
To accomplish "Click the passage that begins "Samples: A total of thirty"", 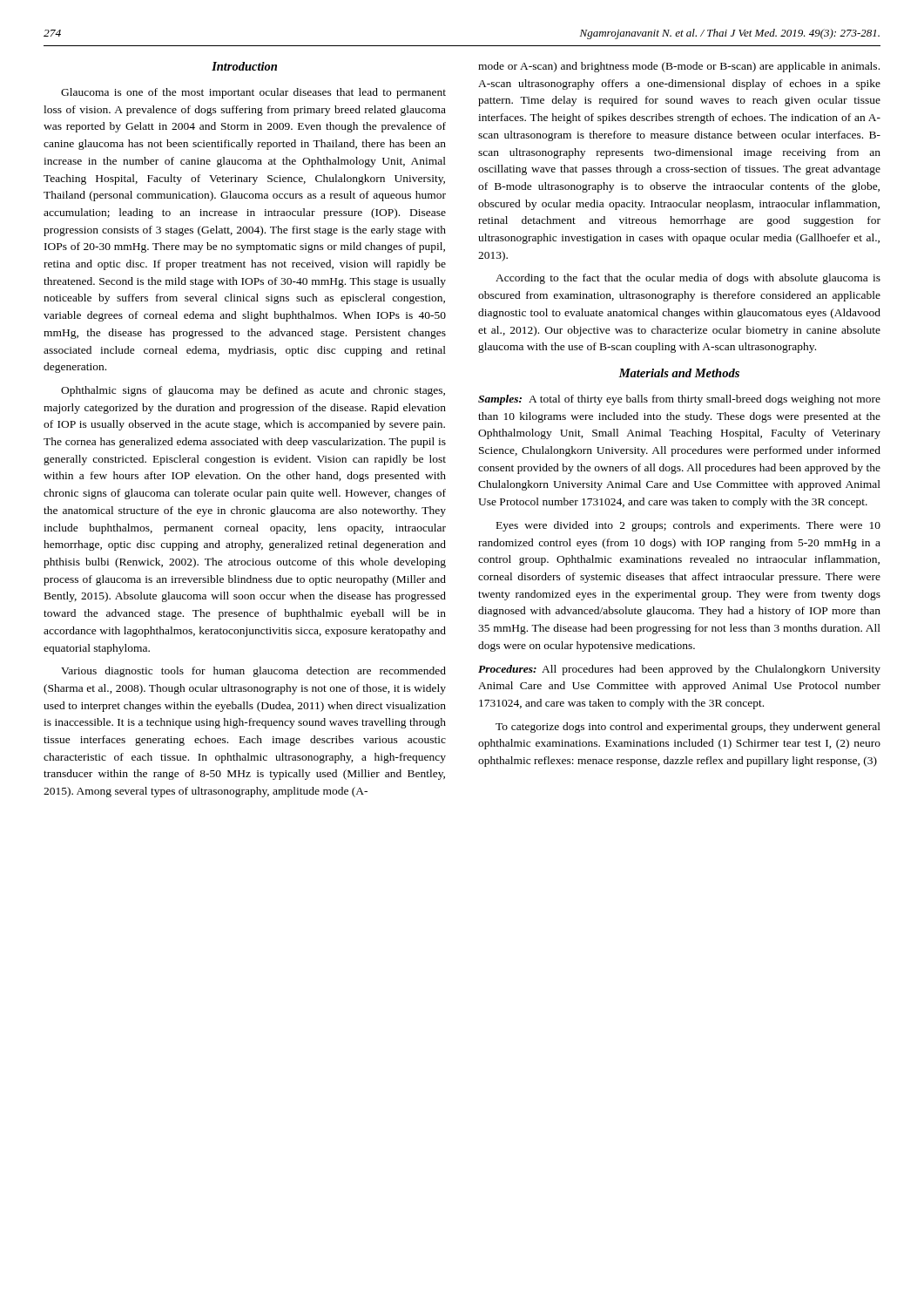I will point(679,450).
